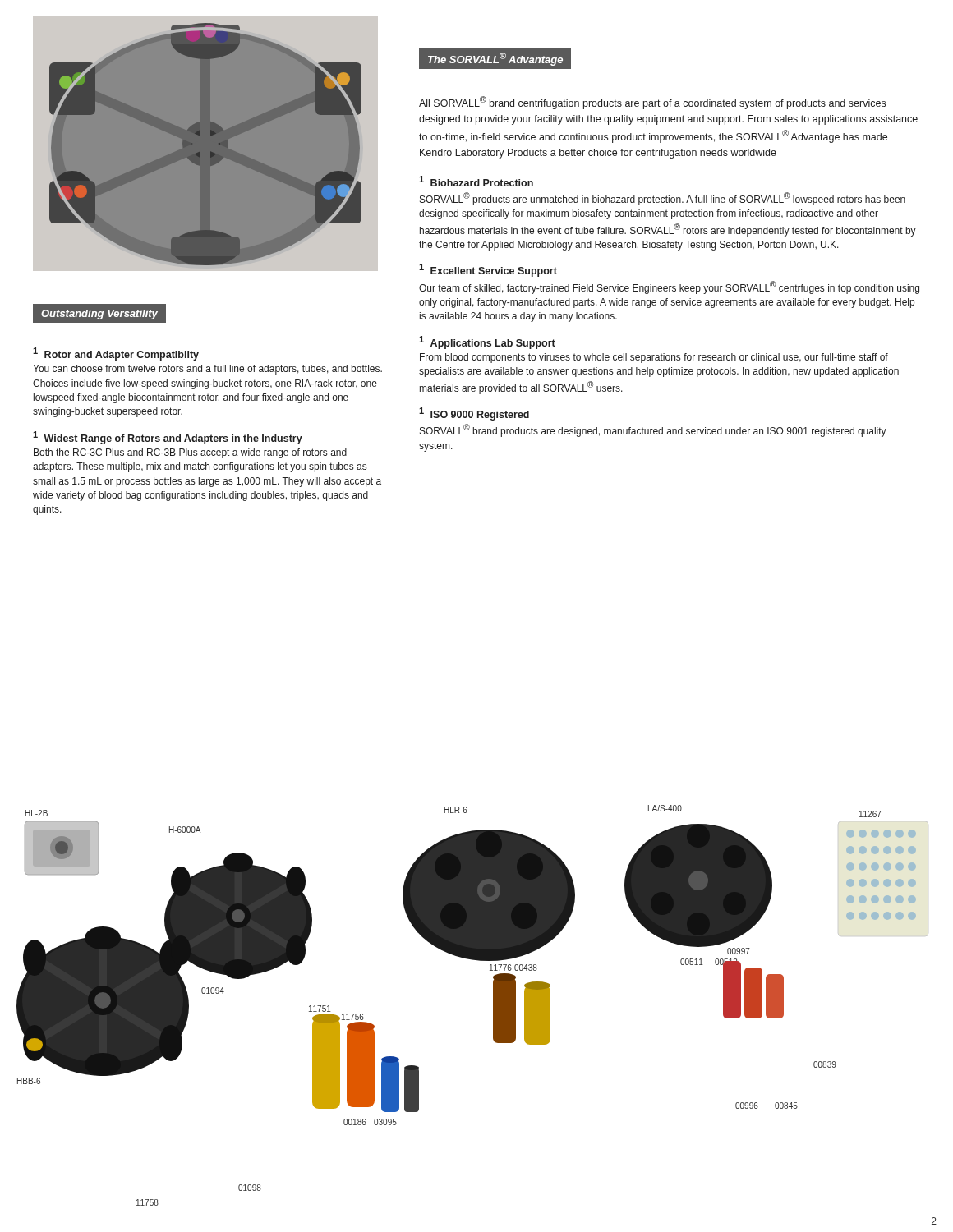Viewport: 953px width, 1232px height.
Task: Locate the element starting "1 Widest Range of"
Action: (210, 473)
